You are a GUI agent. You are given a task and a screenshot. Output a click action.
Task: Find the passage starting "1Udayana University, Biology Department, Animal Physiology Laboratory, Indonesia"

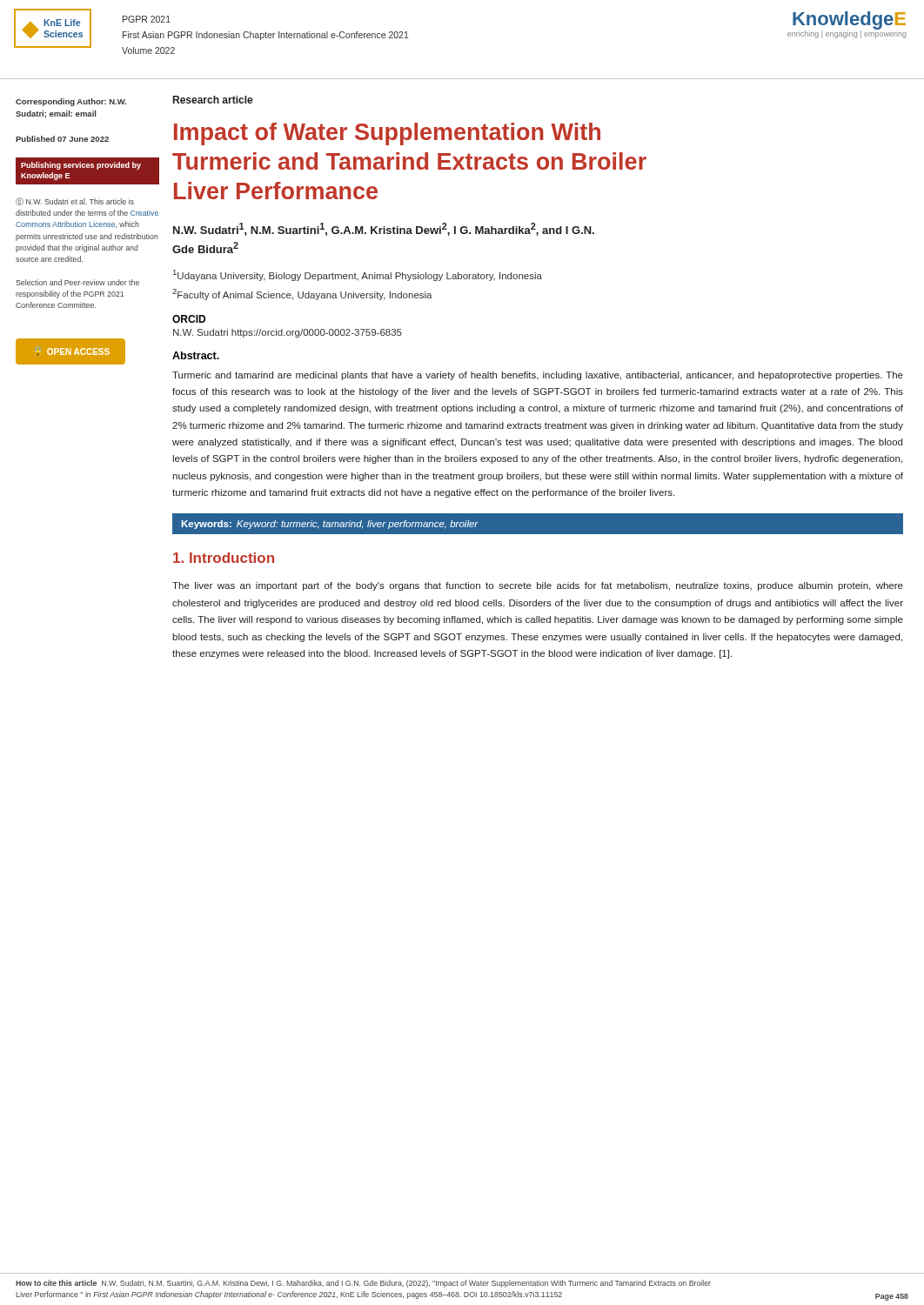pos(357,284)
